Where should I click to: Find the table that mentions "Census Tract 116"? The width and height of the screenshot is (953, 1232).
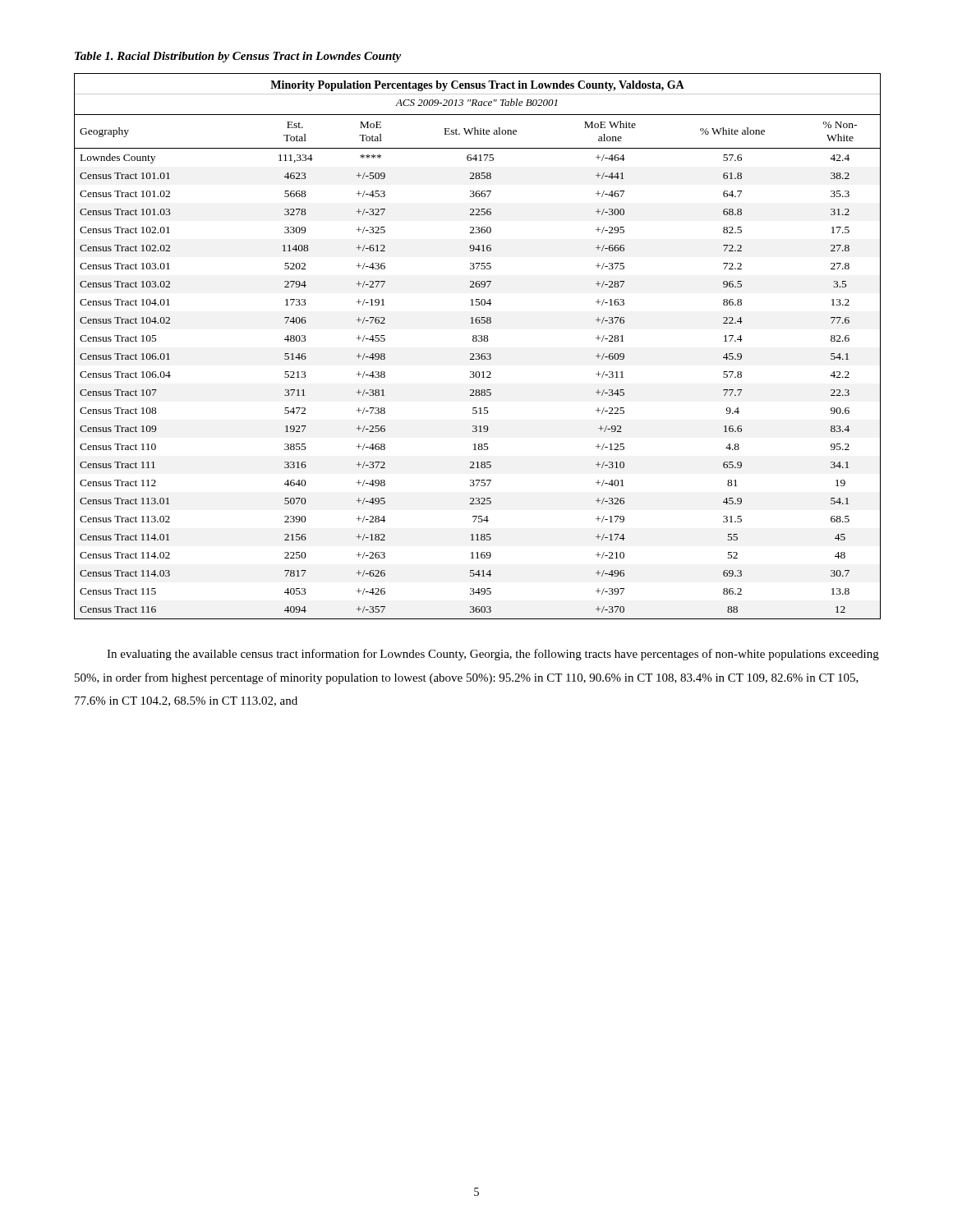[x=476, y=346]
